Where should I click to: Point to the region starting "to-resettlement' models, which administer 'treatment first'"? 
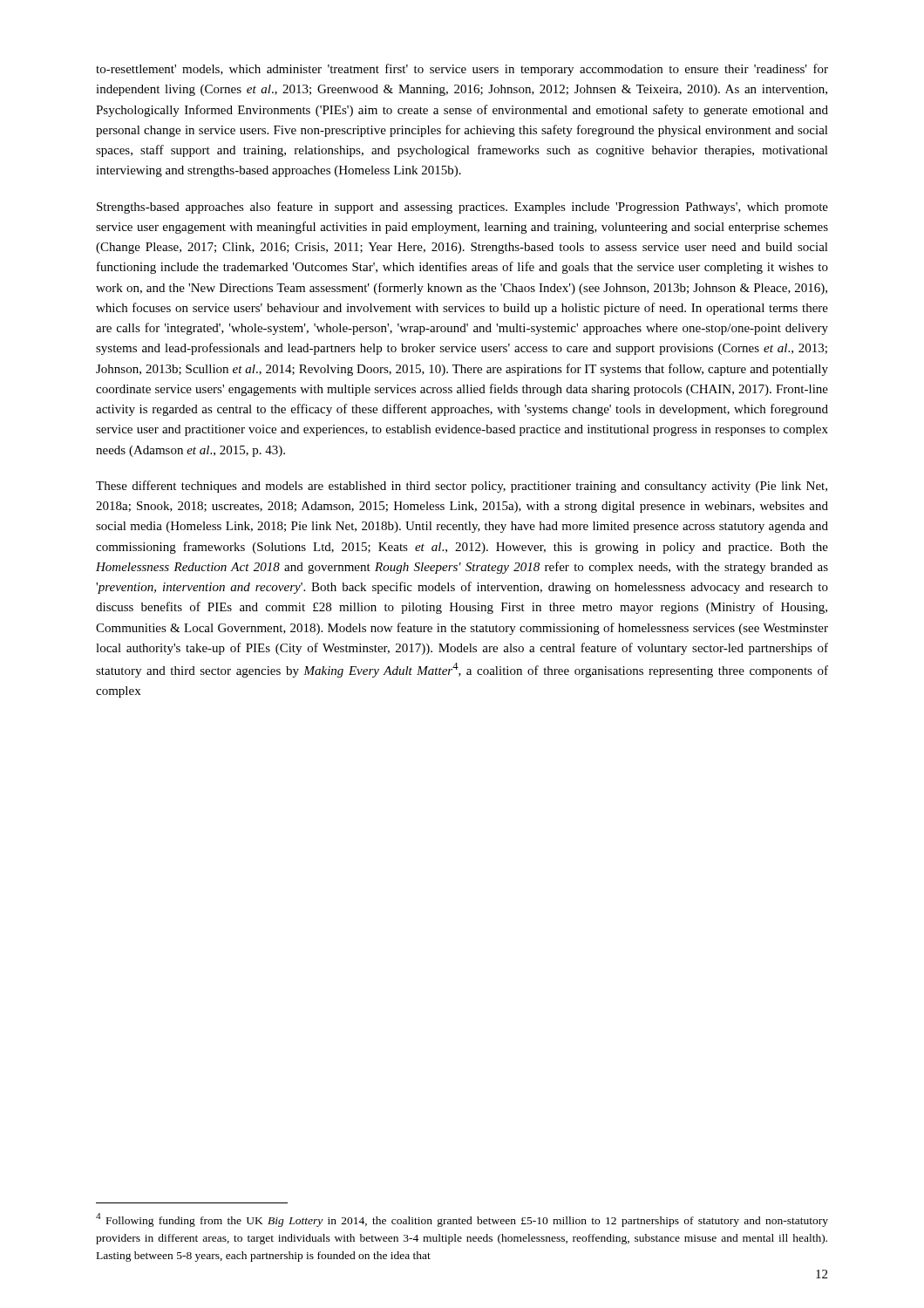(x=462, y=120)
